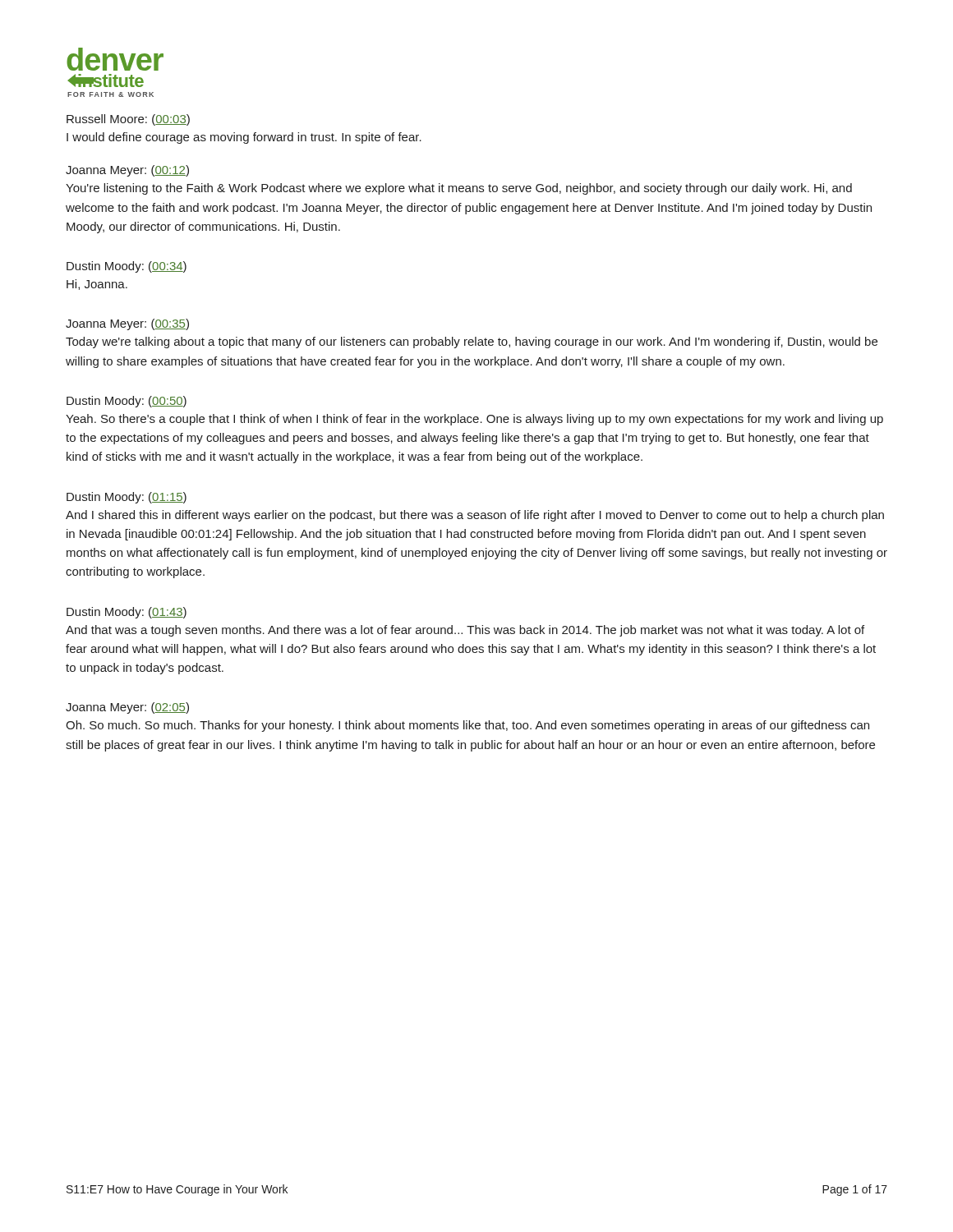Click the passage that begins "Dustin Moody: (01:43) And"
Viewport: 953px width, 1232px height.
pyautogui.click(x=476, y=641)
